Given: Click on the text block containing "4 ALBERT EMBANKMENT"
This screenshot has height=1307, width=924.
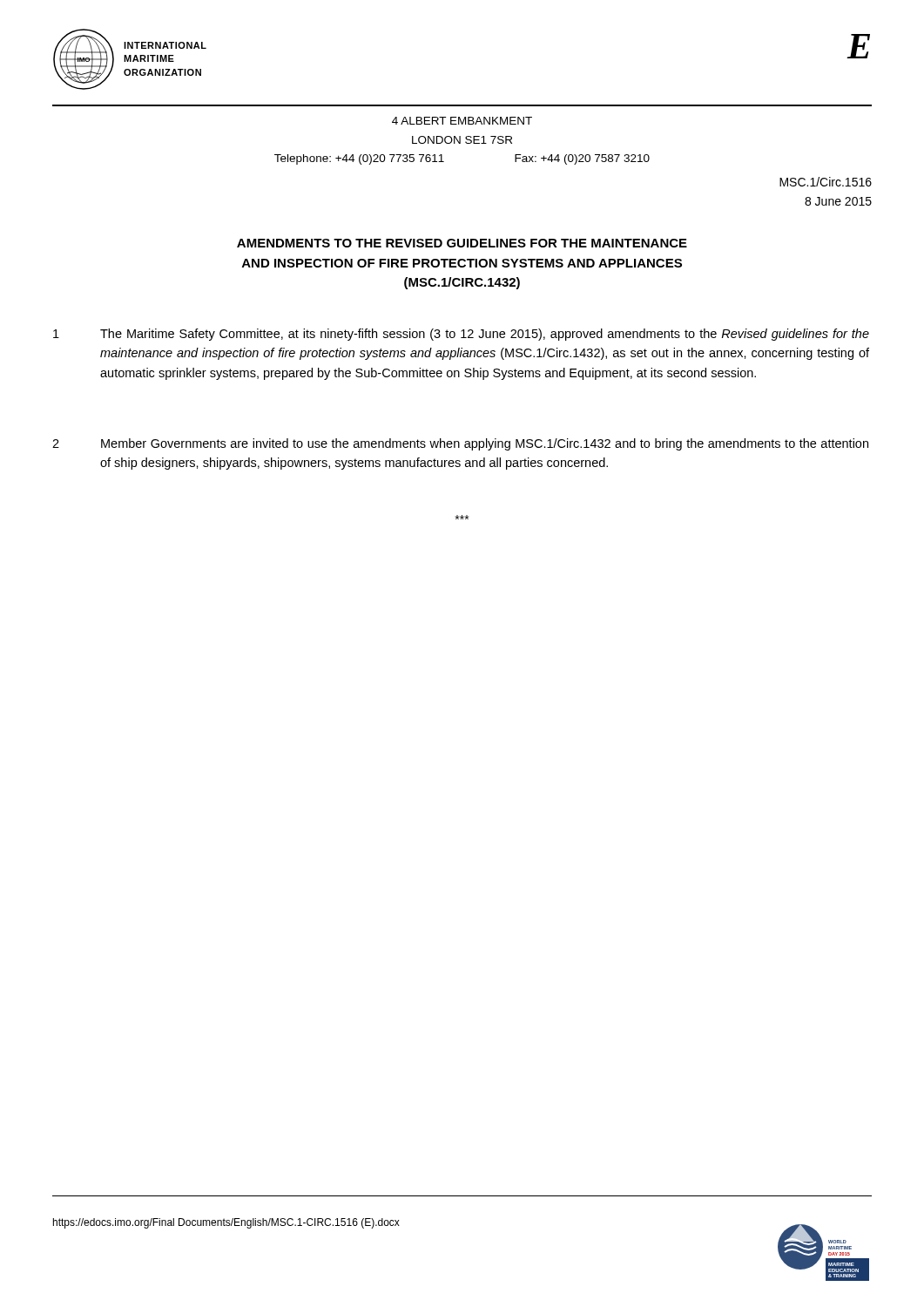Looking at the screenshot, I should (462, 140).
